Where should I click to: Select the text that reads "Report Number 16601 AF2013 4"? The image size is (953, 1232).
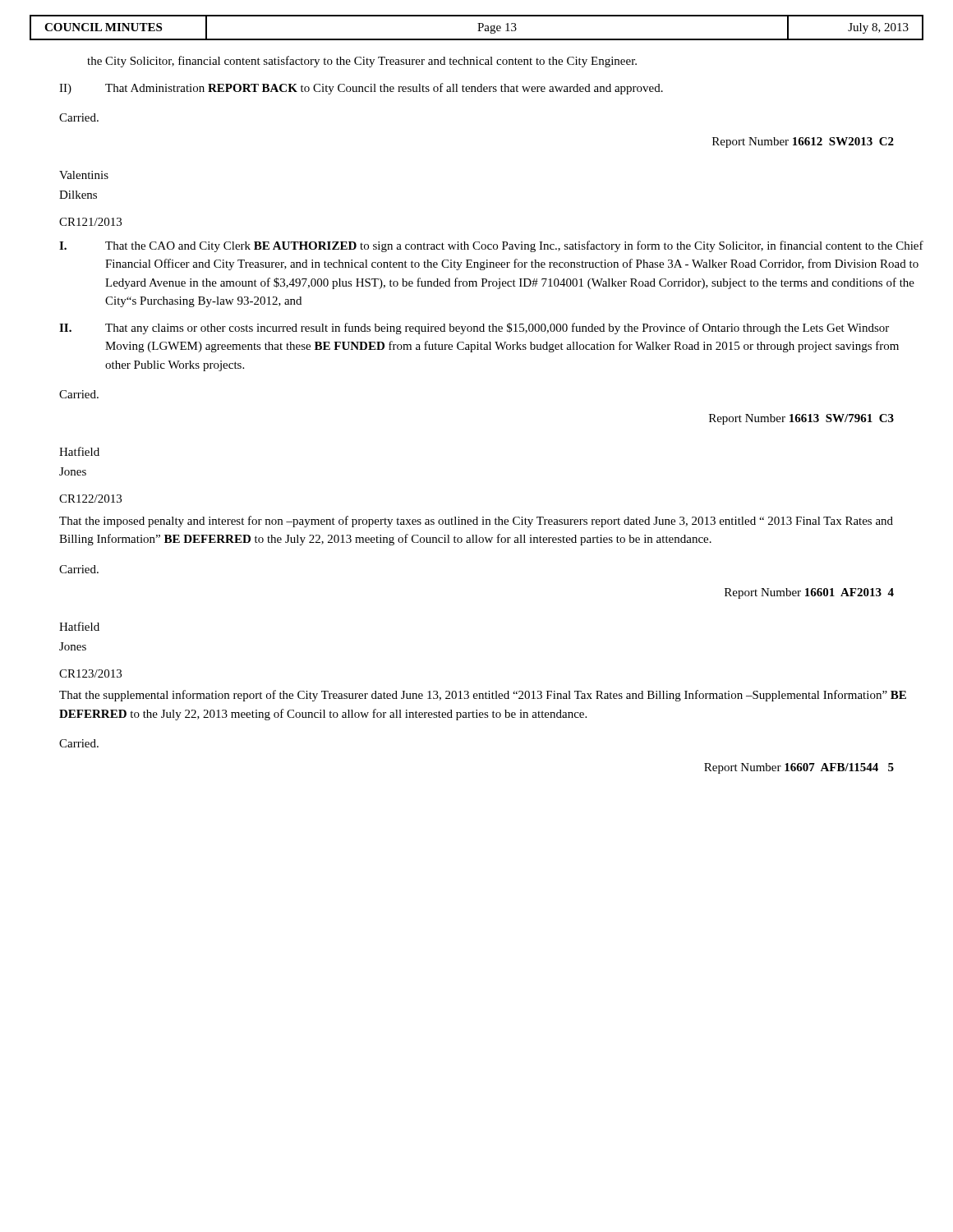point(809,592)
